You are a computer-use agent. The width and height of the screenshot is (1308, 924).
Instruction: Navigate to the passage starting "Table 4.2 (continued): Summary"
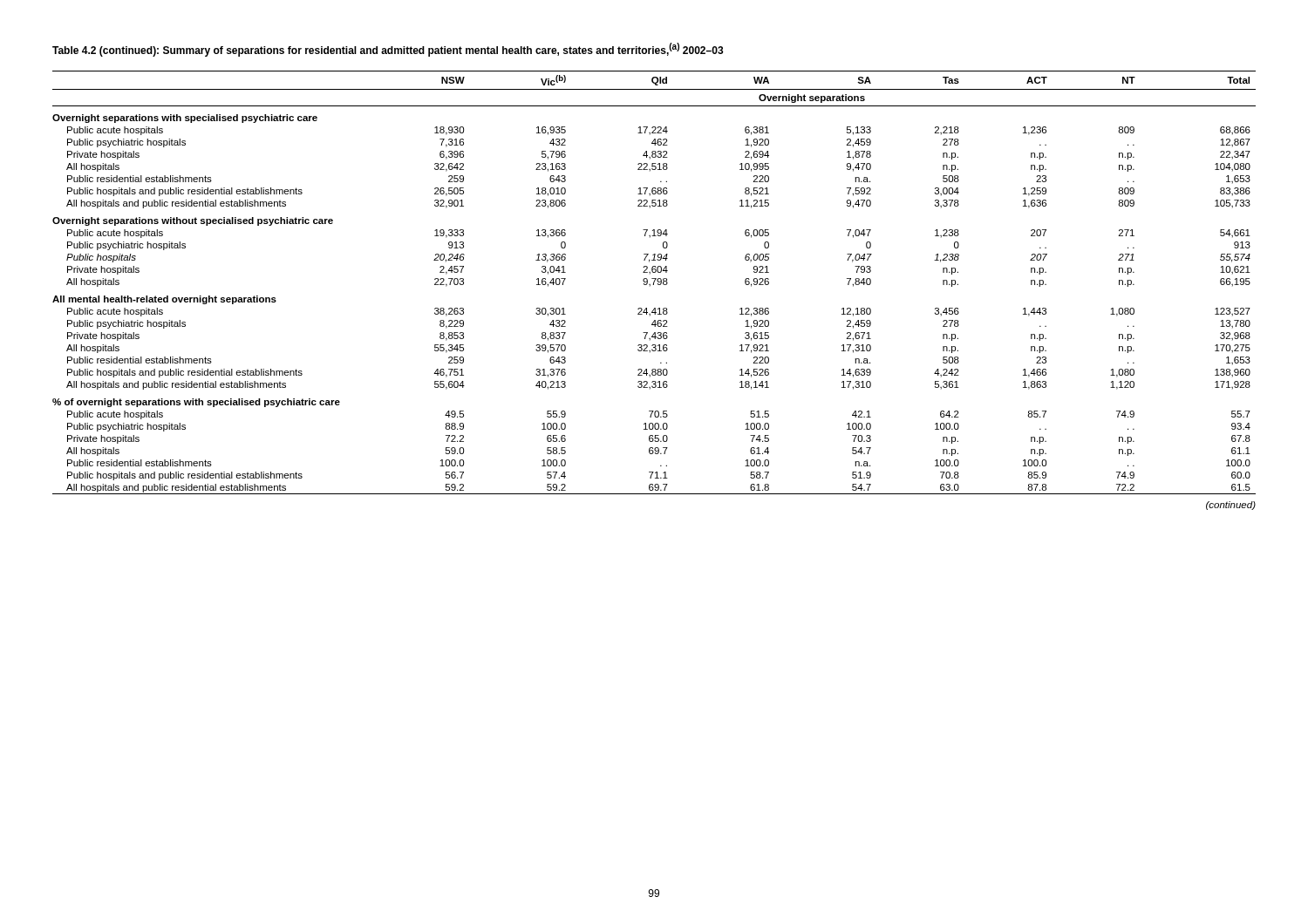(388, 49)
